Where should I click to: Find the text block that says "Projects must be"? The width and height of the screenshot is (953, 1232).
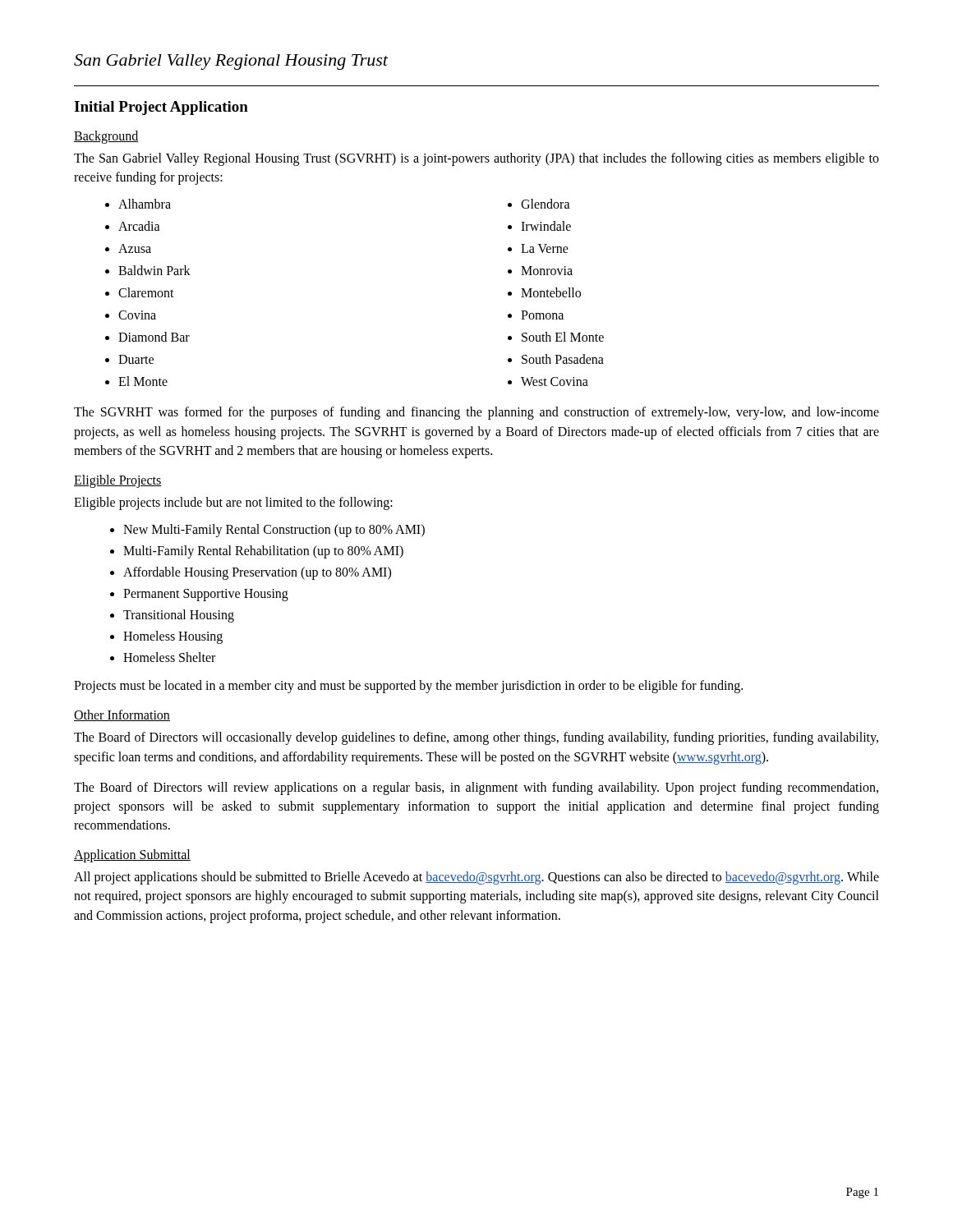click(476, 686)
